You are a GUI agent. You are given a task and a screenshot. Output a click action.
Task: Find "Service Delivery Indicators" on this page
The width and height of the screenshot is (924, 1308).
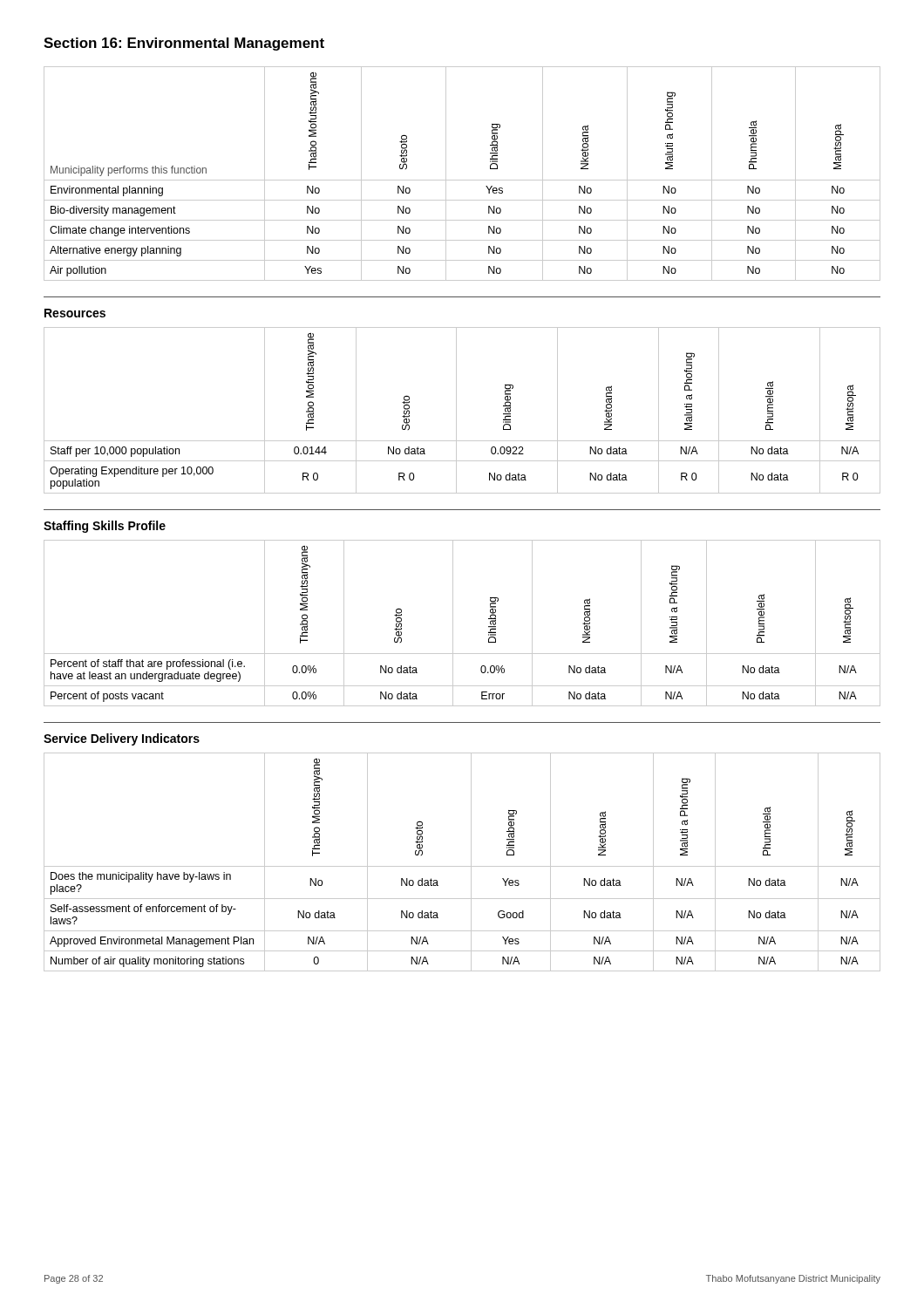[122, 739]
